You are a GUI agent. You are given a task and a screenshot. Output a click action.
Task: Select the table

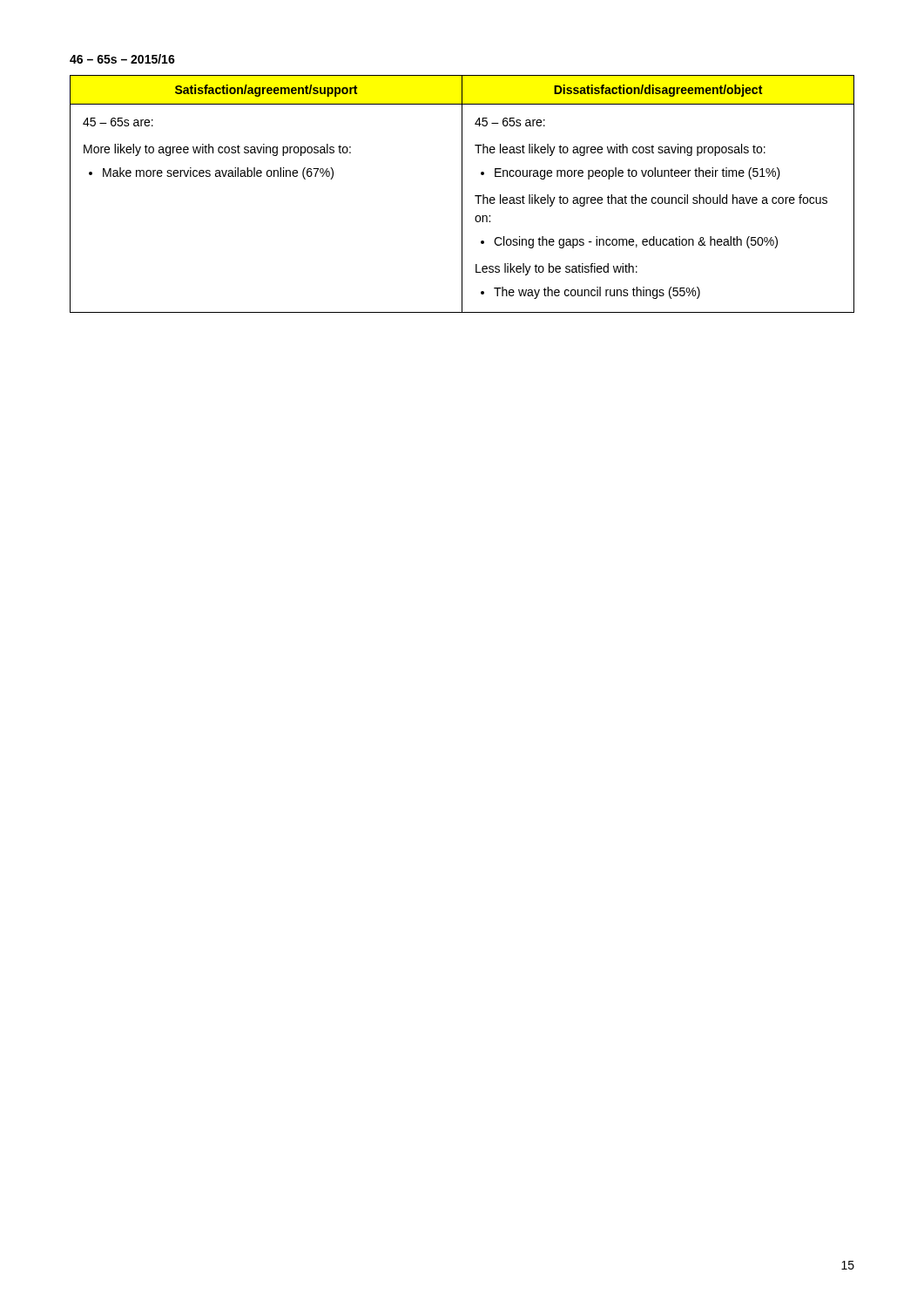point(462,194)
